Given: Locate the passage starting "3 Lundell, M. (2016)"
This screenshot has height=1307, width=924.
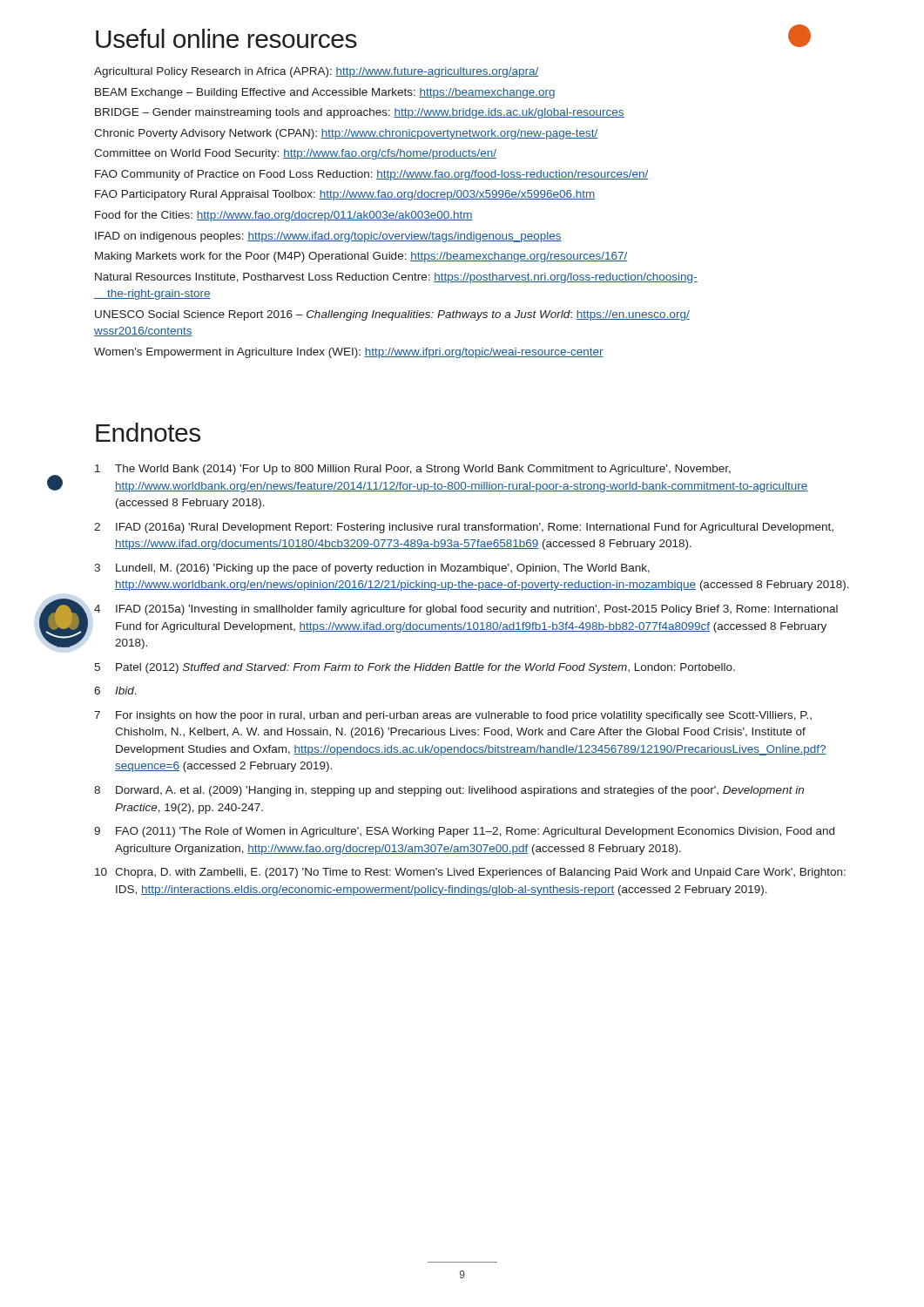Looking at the screenshot, I should [473, 576].
